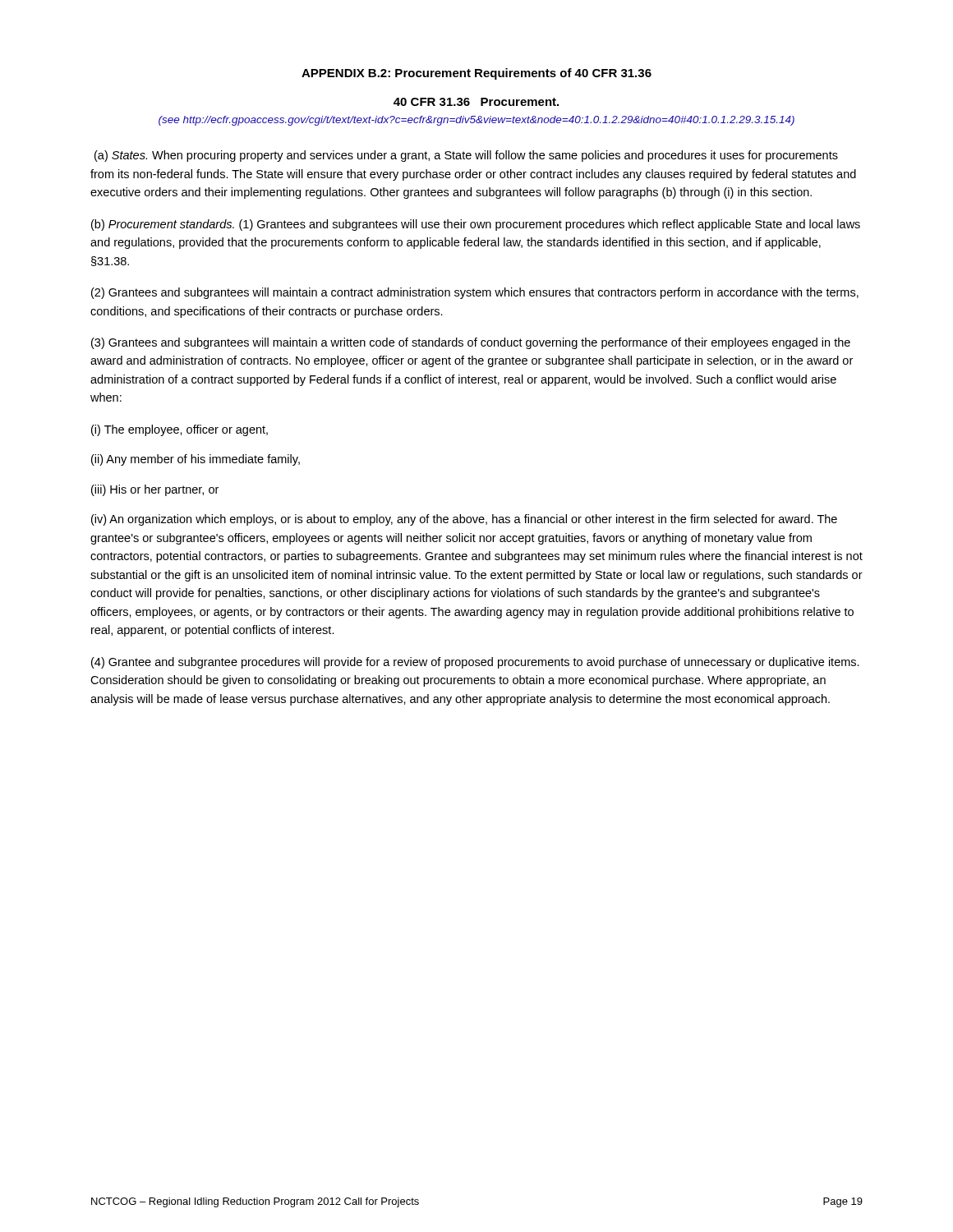
Task: Where does it say "40 CFR 31.36 Procurement."?
Action: point(476,101)
